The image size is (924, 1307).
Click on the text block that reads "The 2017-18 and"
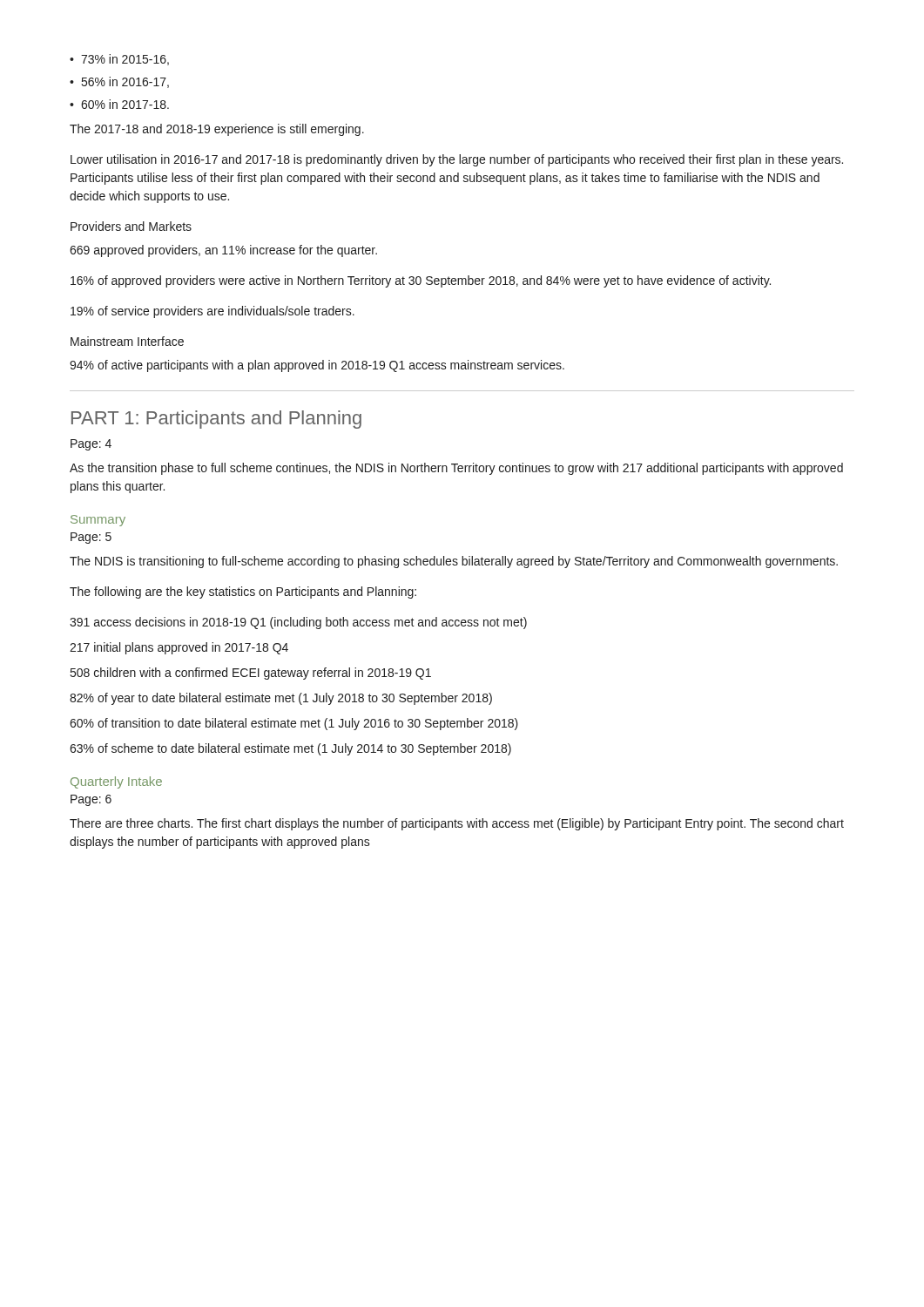click(x=217, y=129)
